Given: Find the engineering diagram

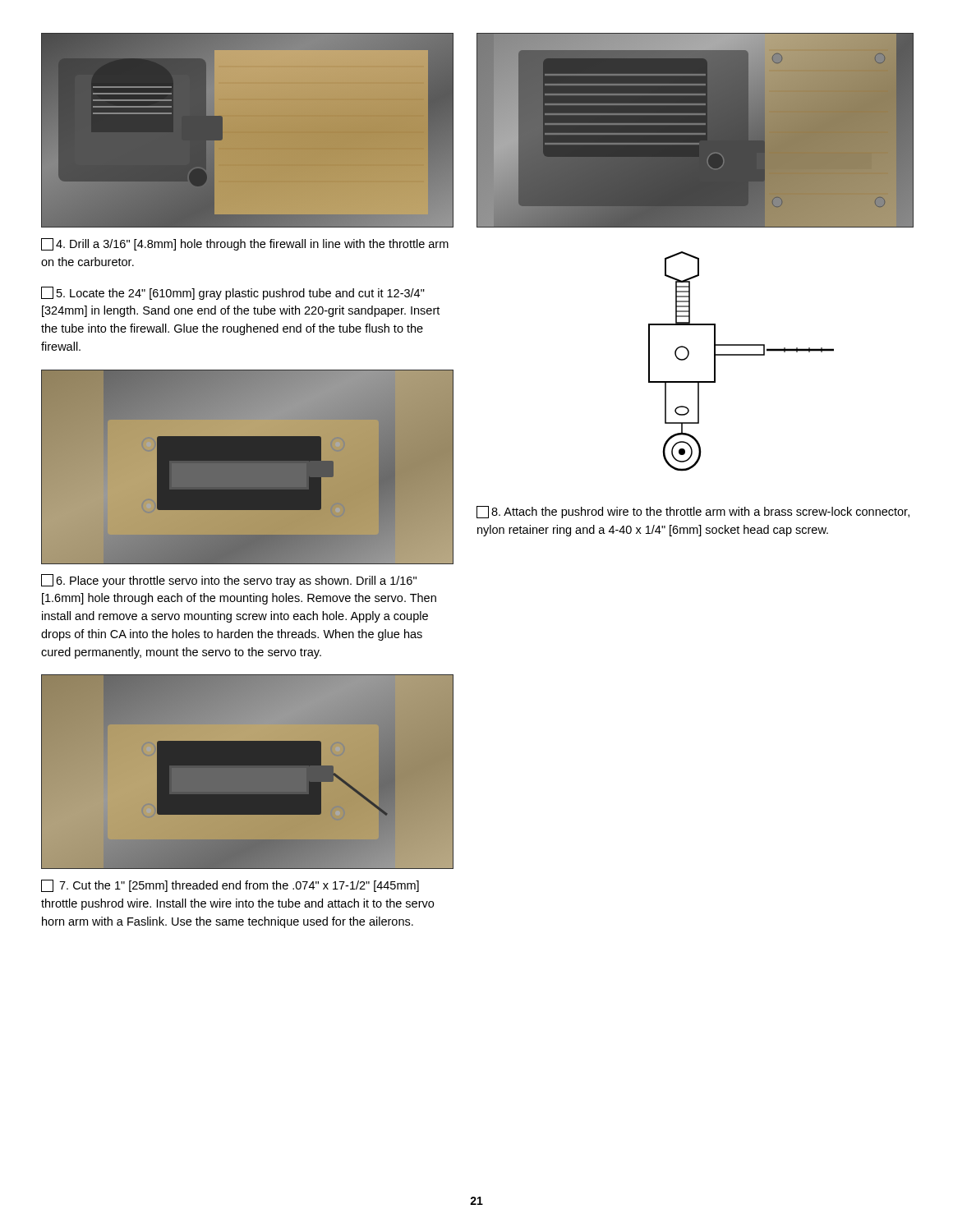Looking at the screenshot, I should 694,365.
